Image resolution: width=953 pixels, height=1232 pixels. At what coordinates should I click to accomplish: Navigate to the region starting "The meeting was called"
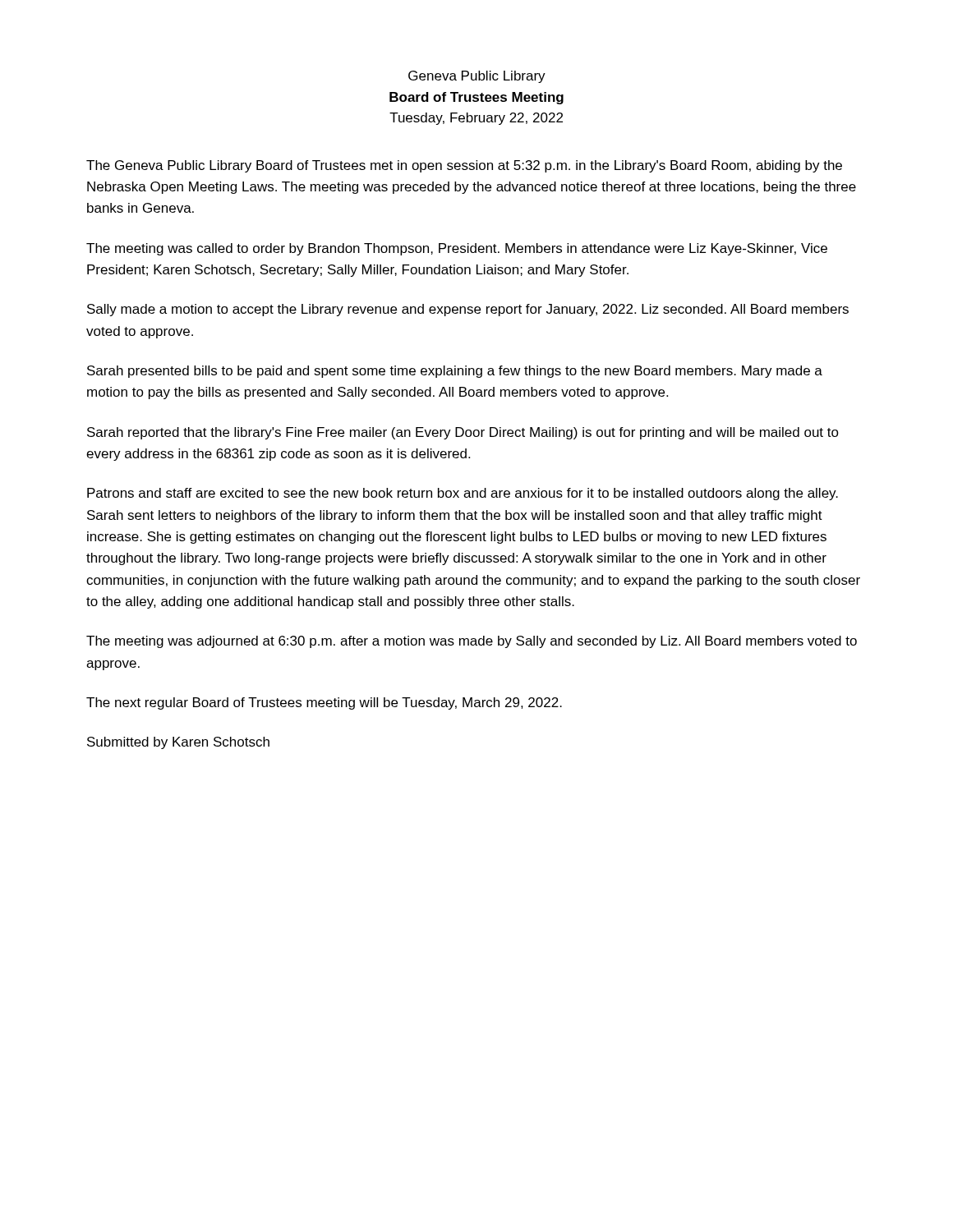457,259
